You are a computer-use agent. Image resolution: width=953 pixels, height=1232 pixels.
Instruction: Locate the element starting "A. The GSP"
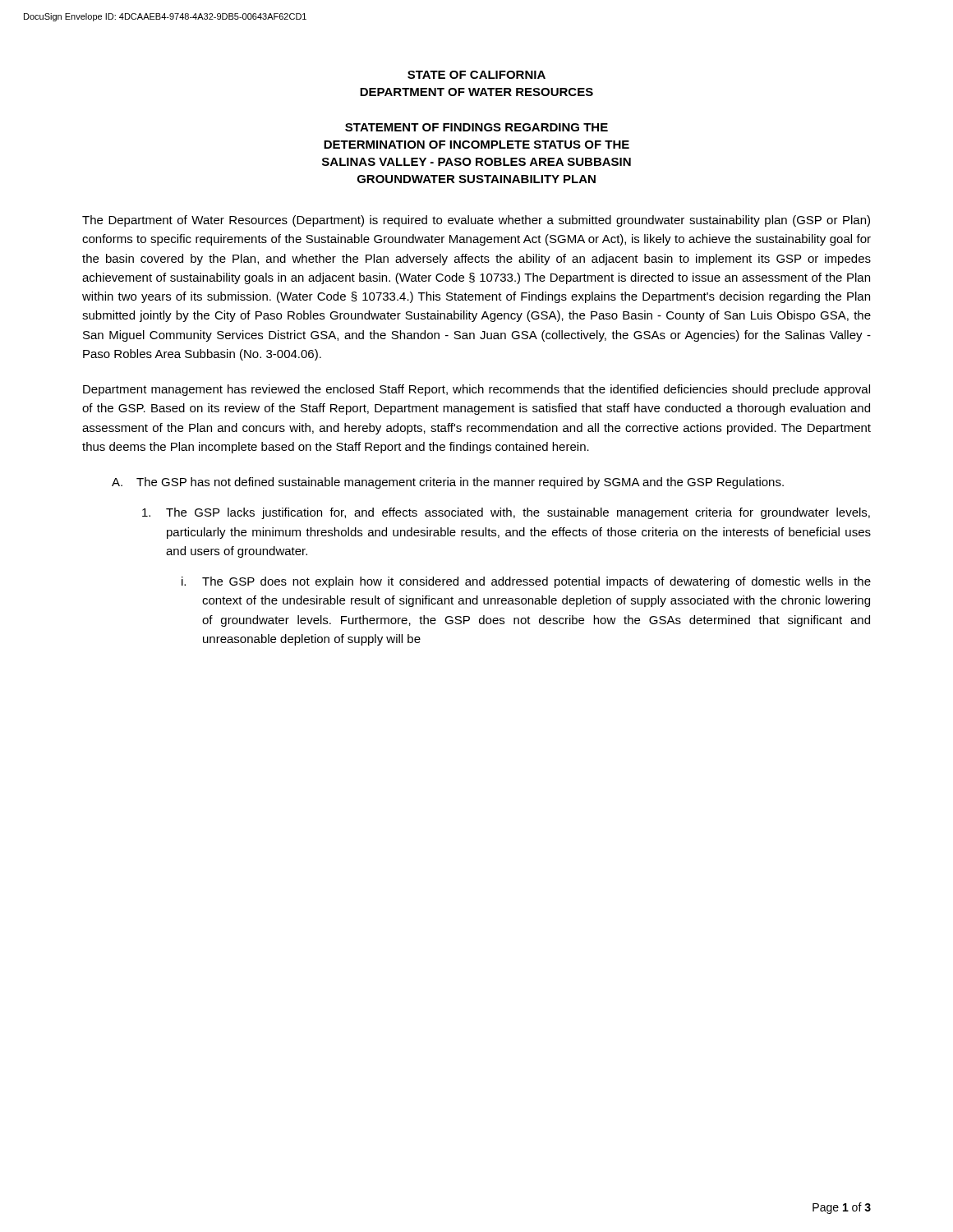[x=491, y=482]
